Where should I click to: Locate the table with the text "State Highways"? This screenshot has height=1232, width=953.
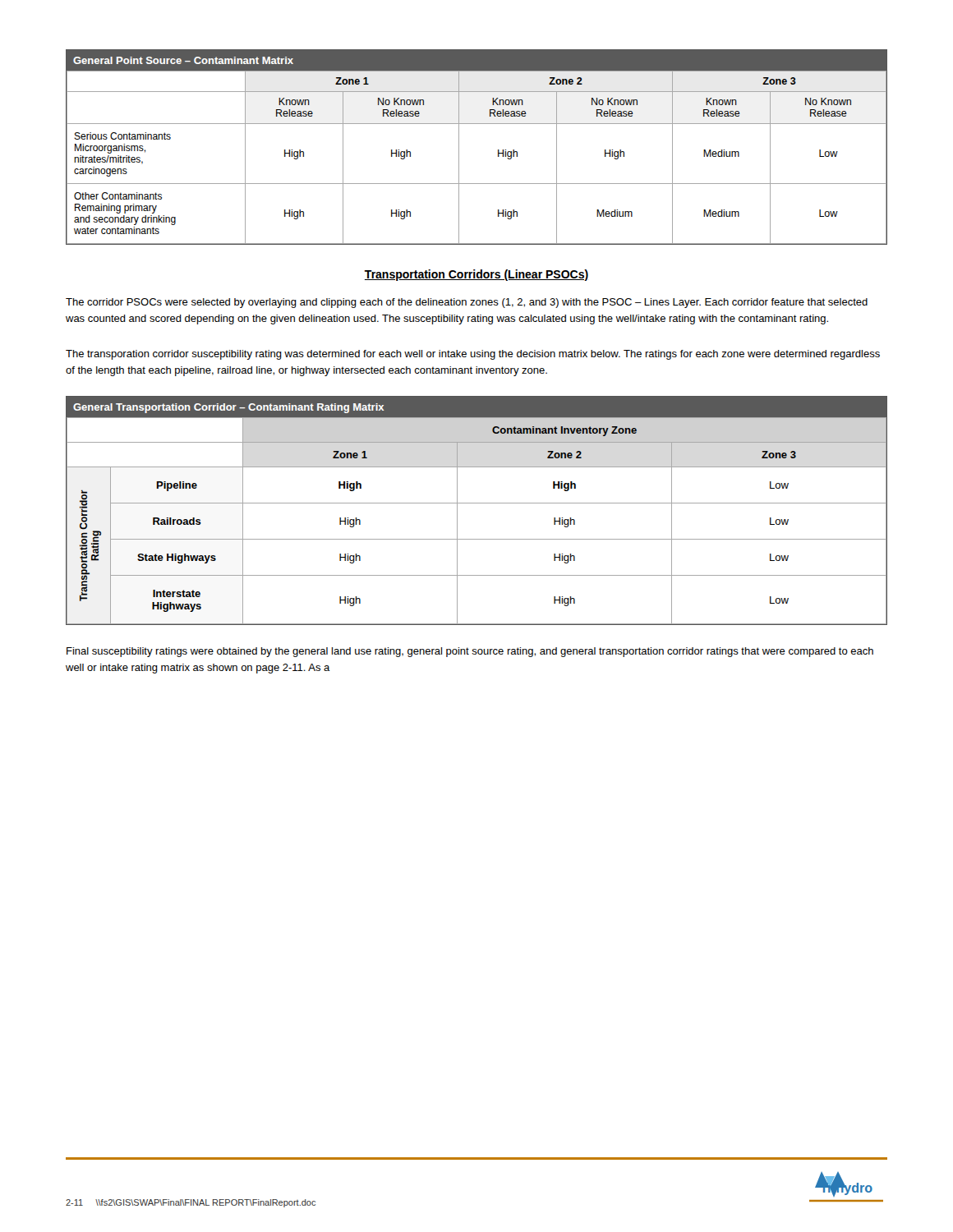click(x=476, y=510)
